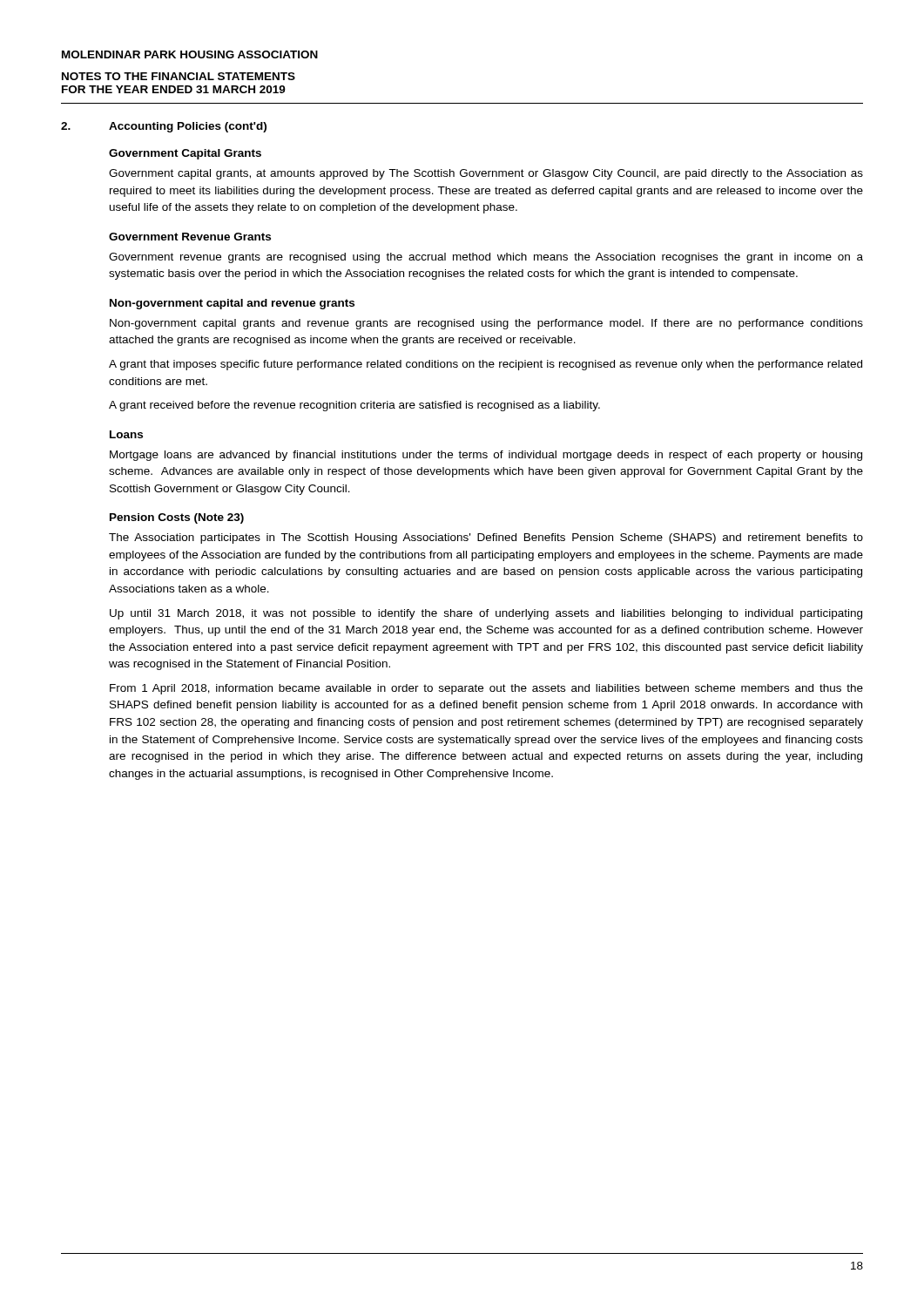Find the text block containing "A grant that imposes"
The height and width of the screenshot is (1307, 924).
486,372
